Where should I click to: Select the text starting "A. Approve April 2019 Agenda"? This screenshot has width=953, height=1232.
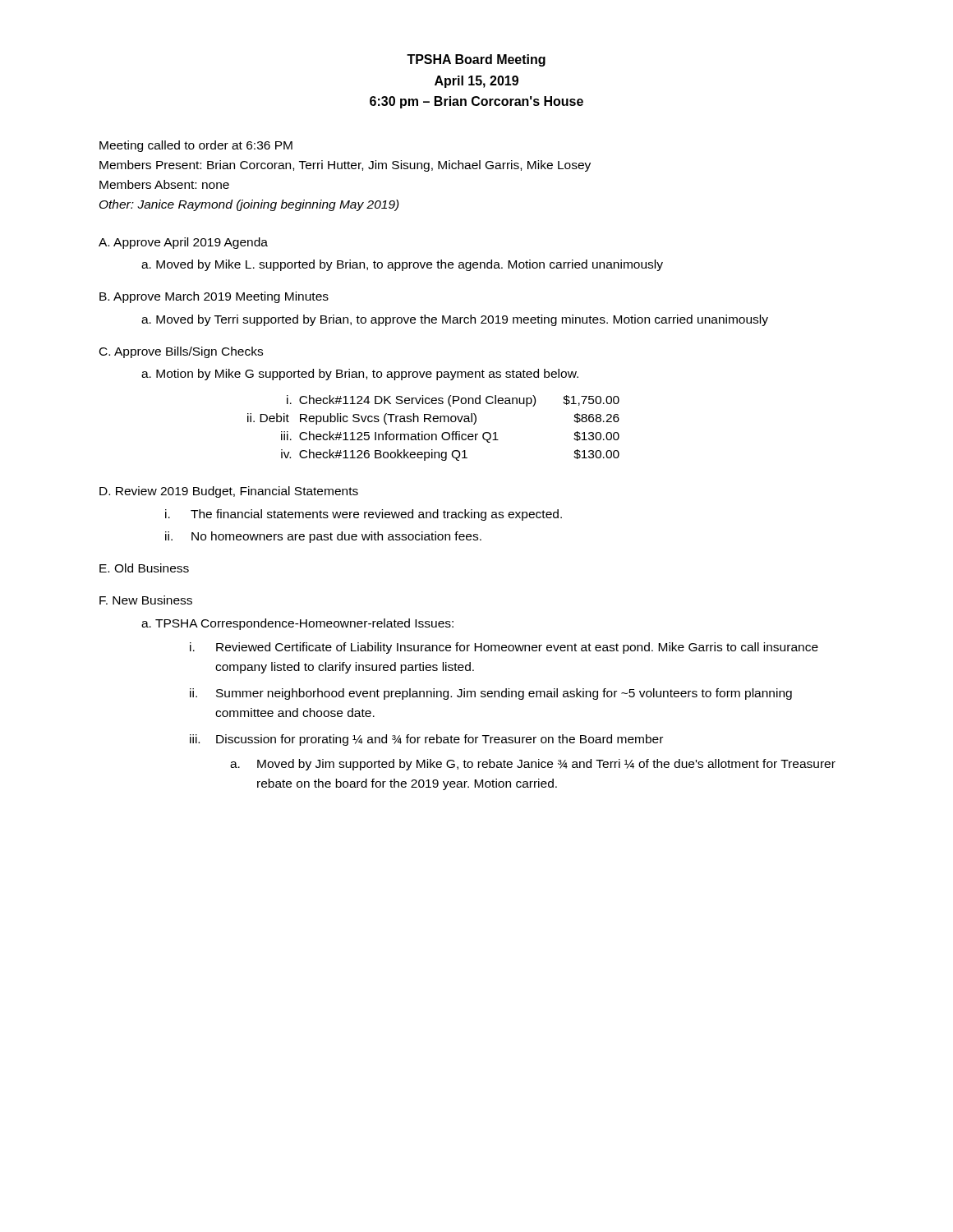click(x=183, y=242)
